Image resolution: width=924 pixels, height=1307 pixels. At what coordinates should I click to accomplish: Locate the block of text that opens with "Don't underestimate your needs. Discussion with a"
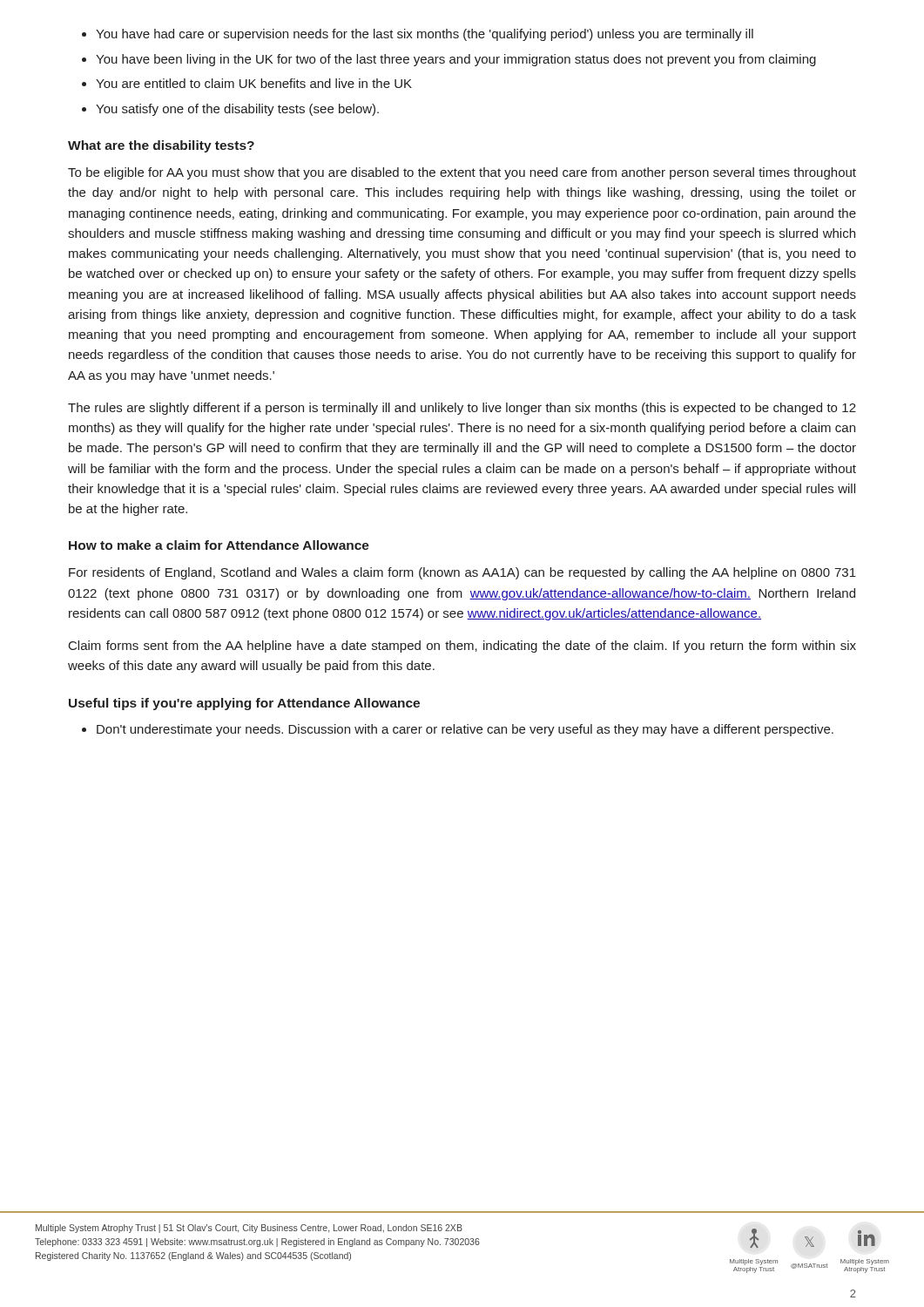[476, 729]
